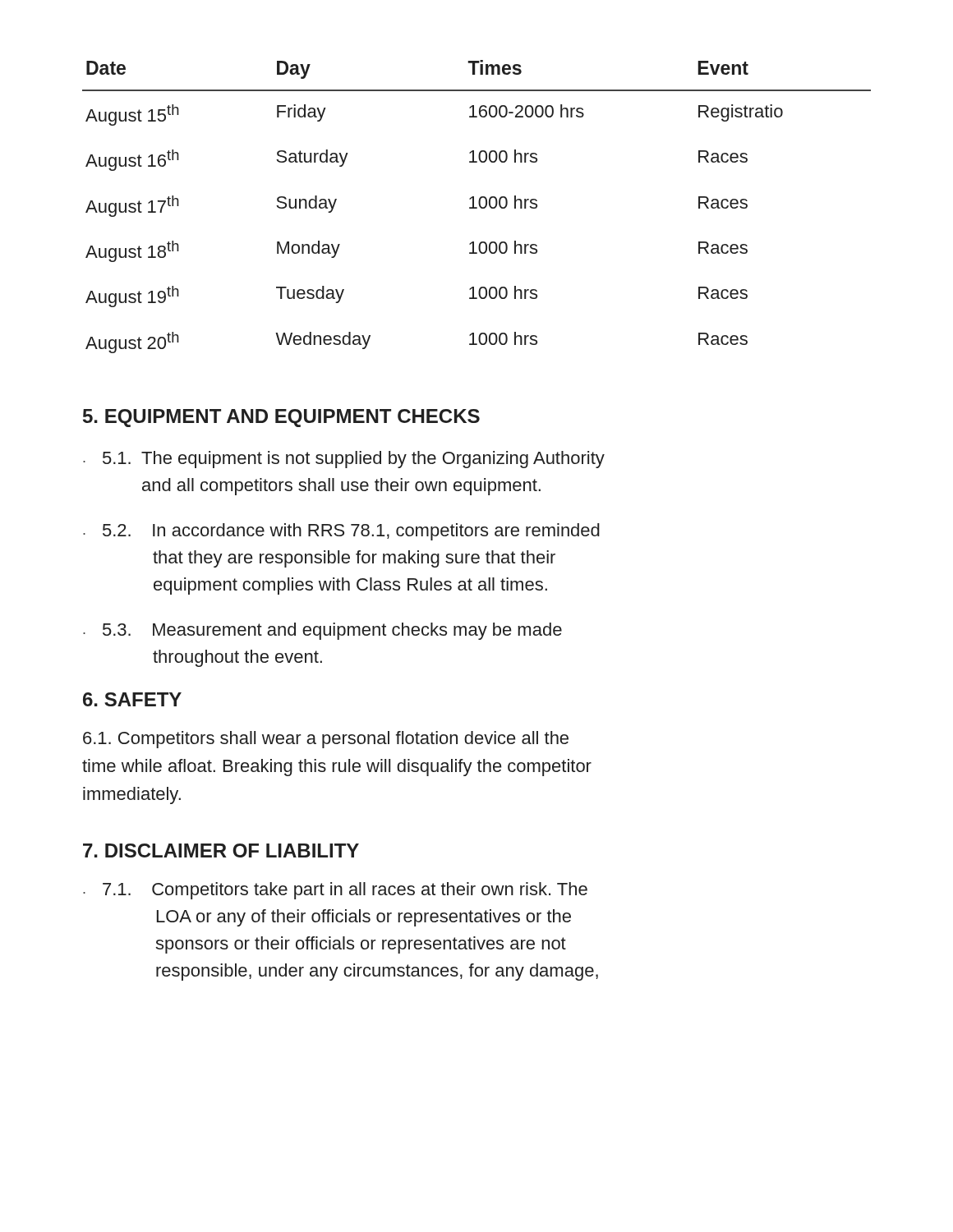Navigate to the text starting ". 7.1. Competitors take part in all races"
The height and width of the screenshot is (1232, 953).
[476, 930]
